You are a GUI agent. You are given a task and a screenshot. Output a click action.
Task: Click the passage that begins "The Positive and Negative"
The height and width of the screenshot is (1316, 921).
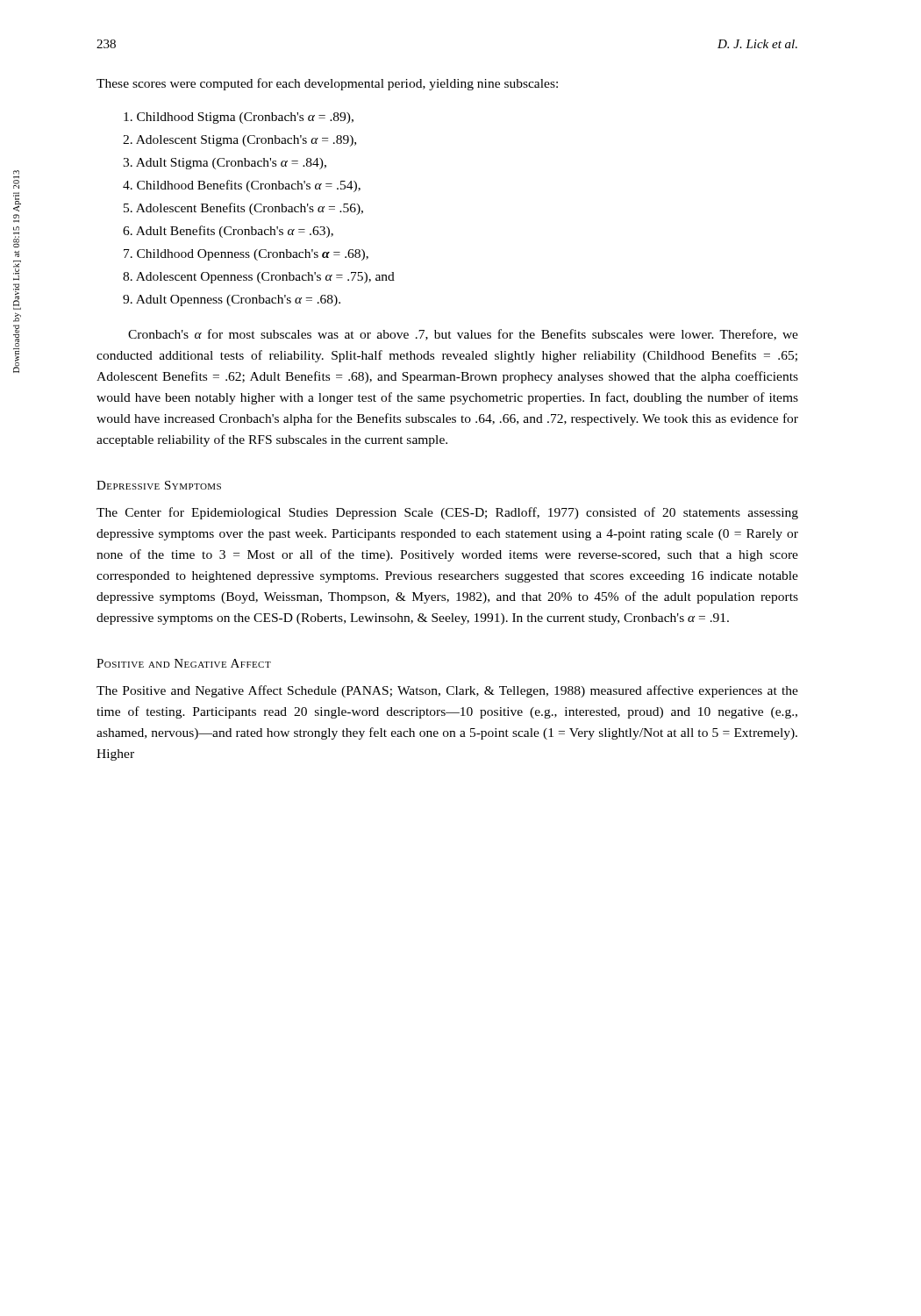(x=447, y=722)
